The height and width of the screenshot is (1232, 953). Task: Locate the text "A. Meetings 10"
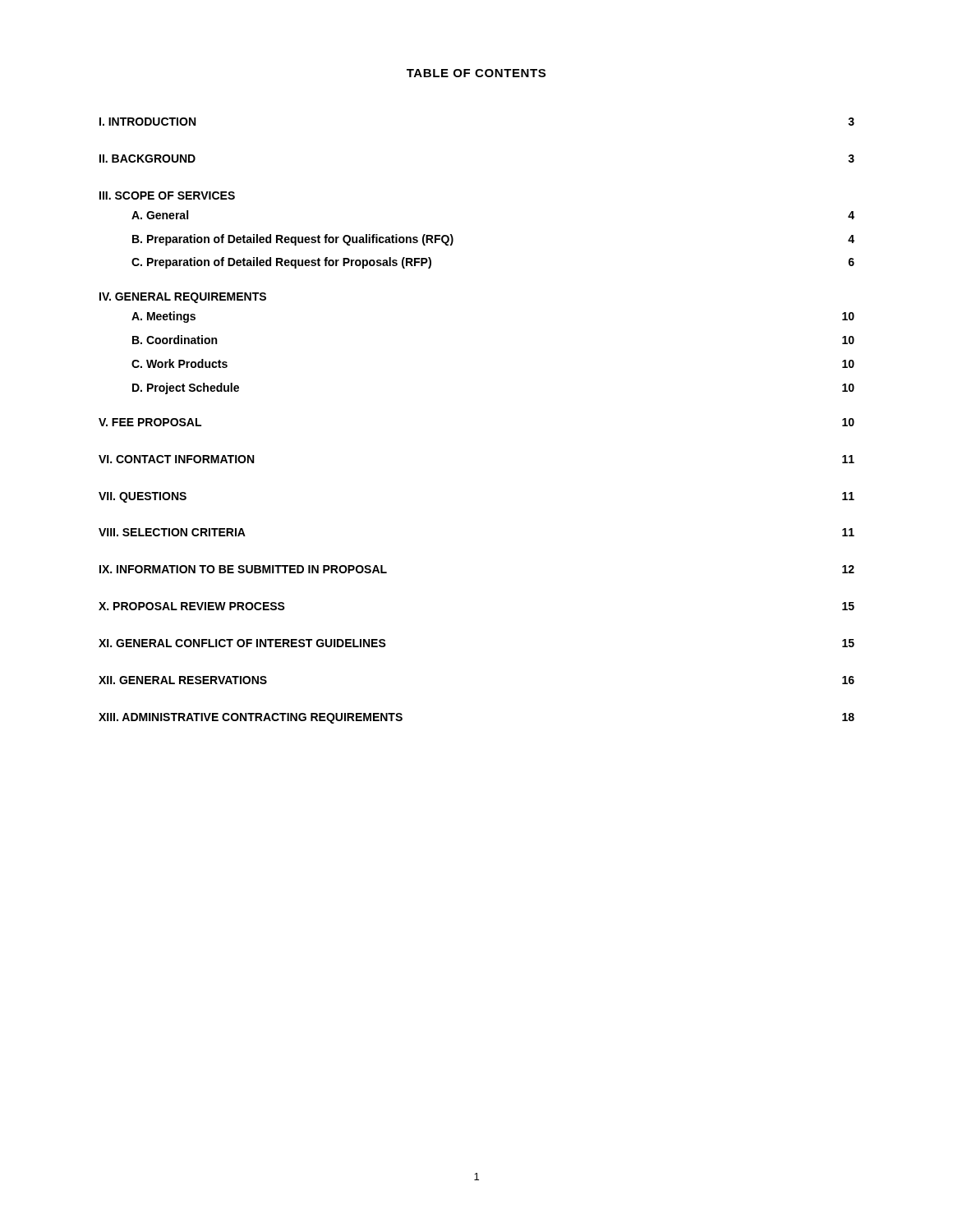coord(159,317)
